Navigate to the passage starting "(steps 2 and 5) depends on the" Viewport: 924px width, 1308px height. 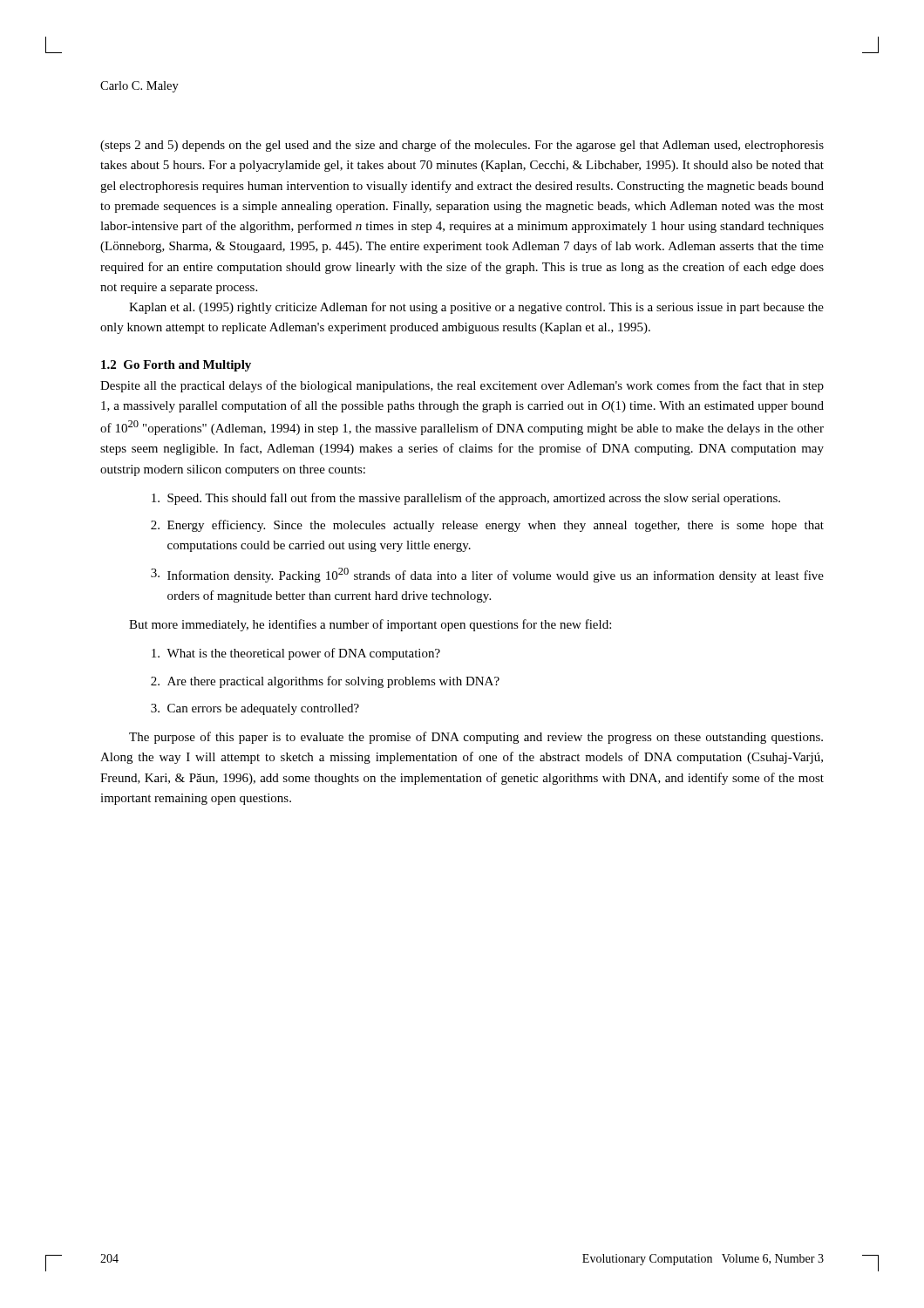point(462,216)
